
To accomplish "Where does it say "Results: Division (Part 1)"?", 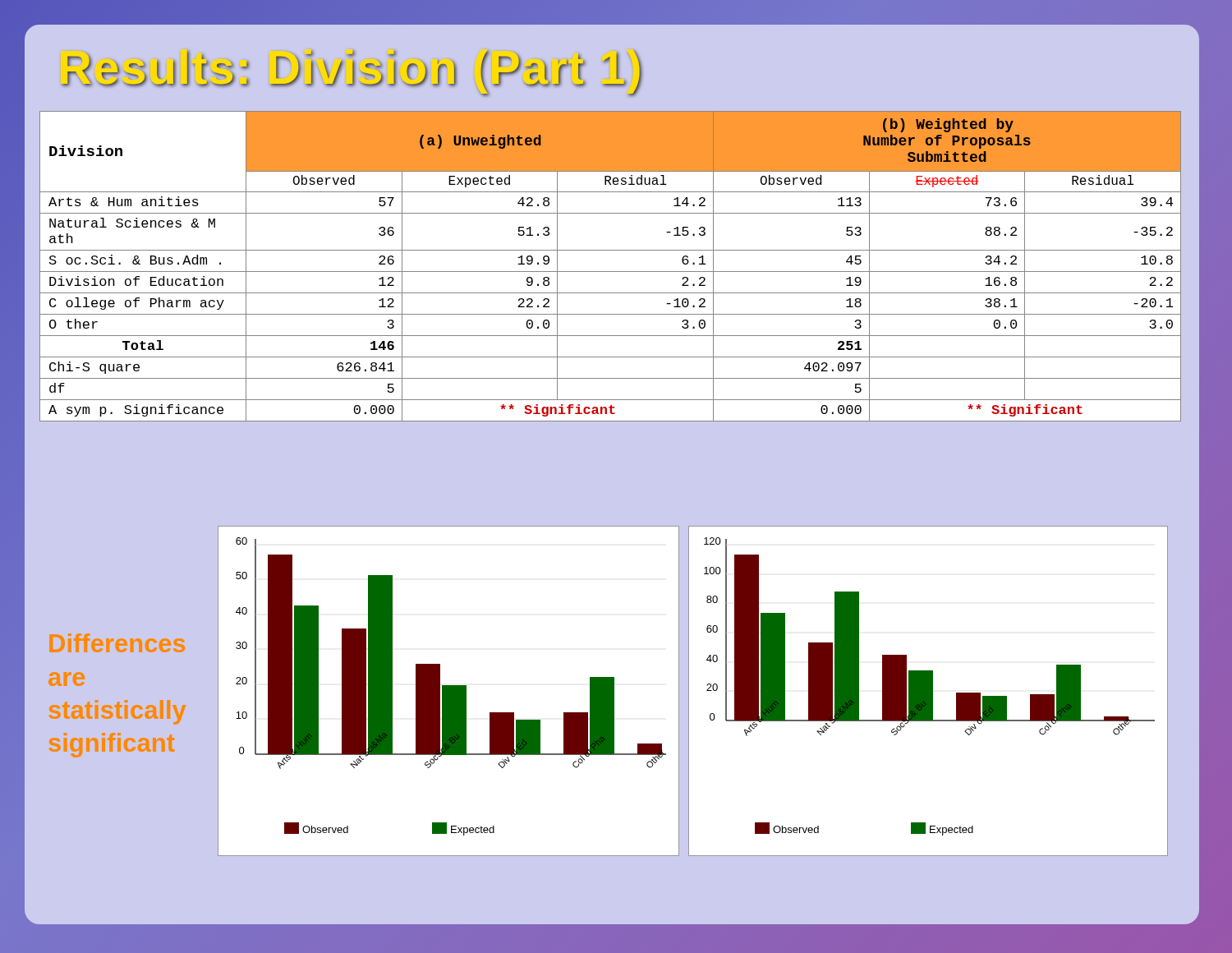I will pos(350,67).
